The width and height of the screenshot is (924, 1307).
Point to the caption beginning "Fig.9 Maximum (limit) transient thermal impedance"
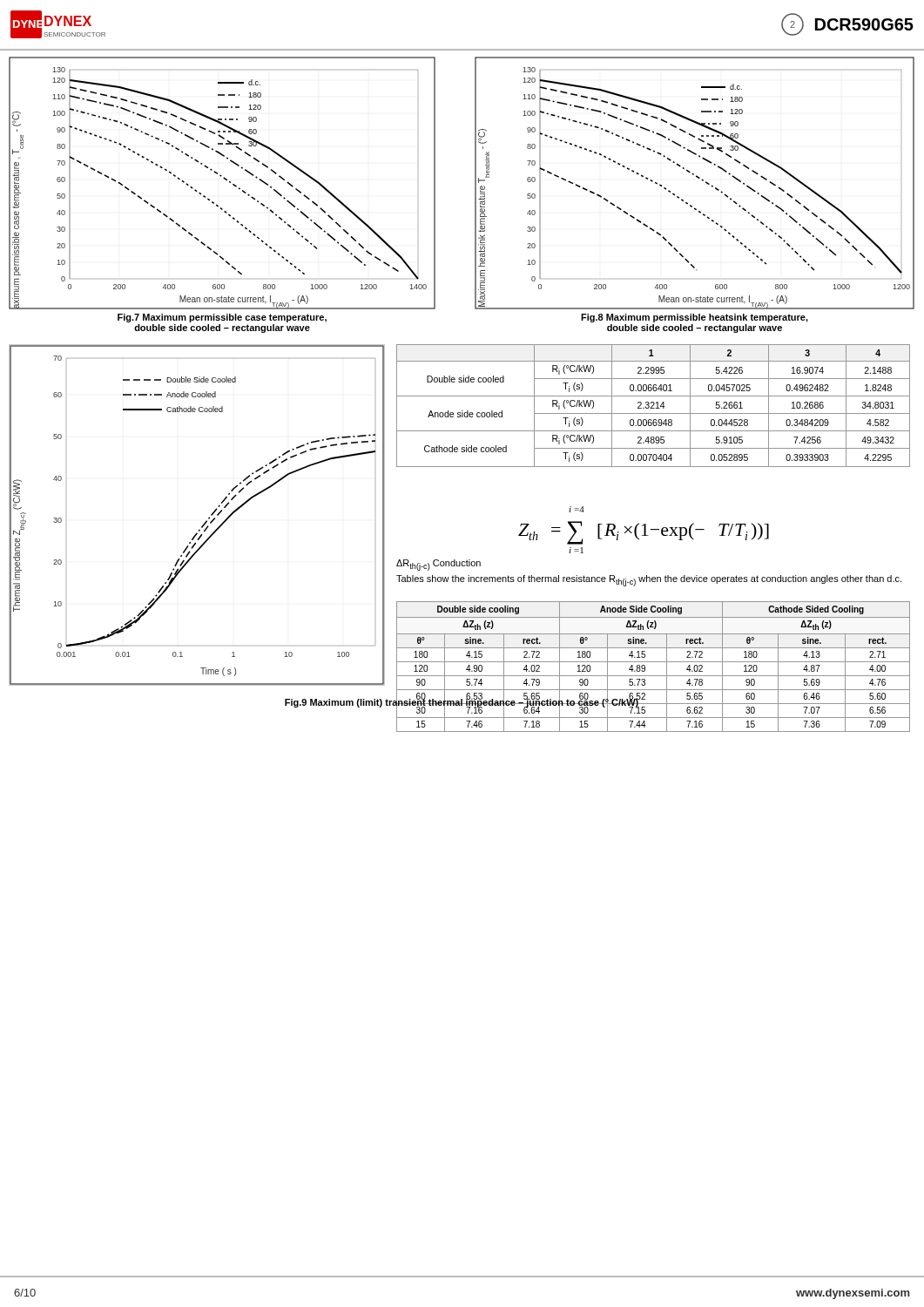[462, 702]
